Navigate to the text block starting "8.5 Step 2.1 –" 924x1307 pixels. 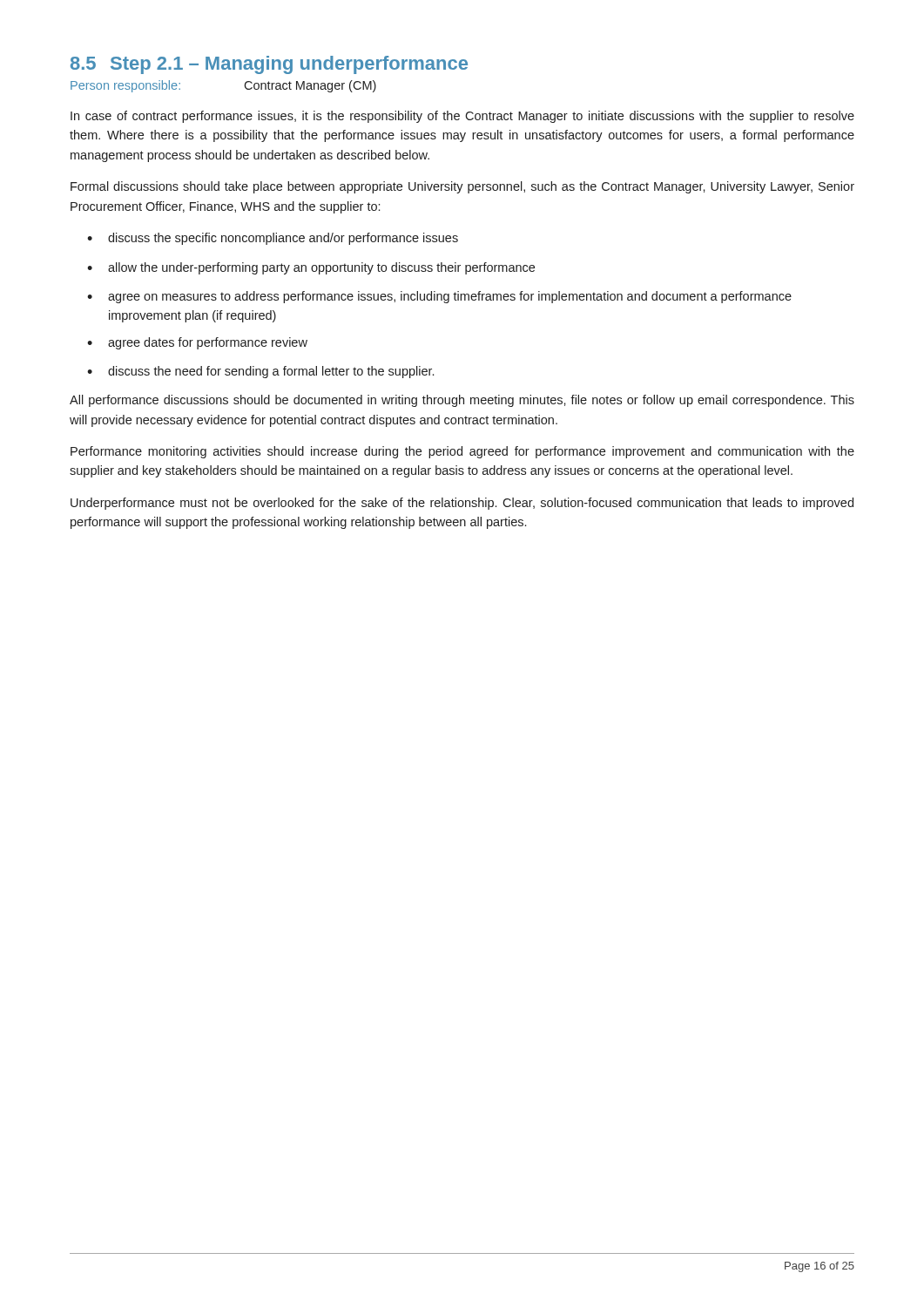(x=269, y=64)
